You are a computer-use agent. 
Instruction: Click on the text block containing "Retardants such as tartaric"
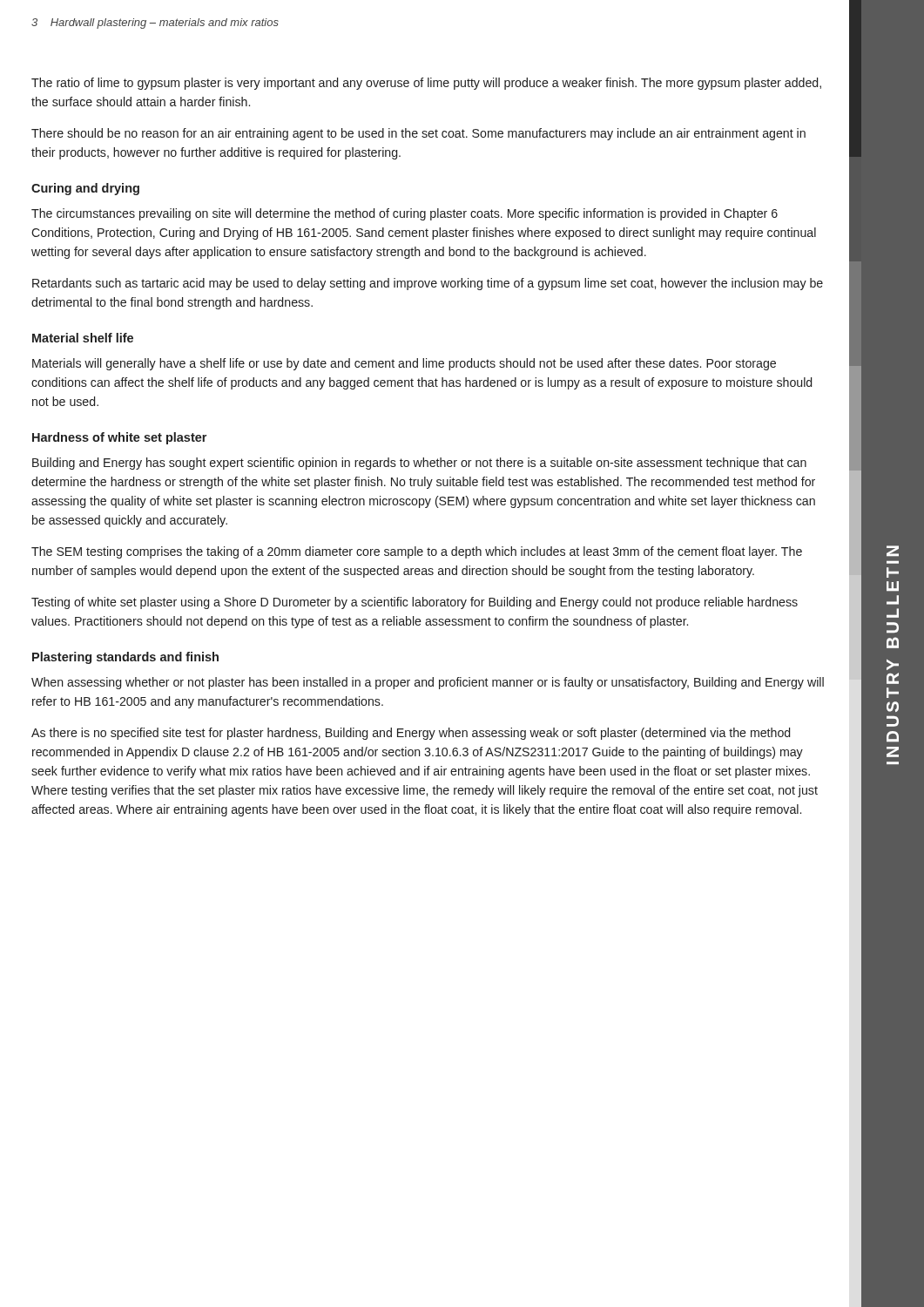(427, 293)
